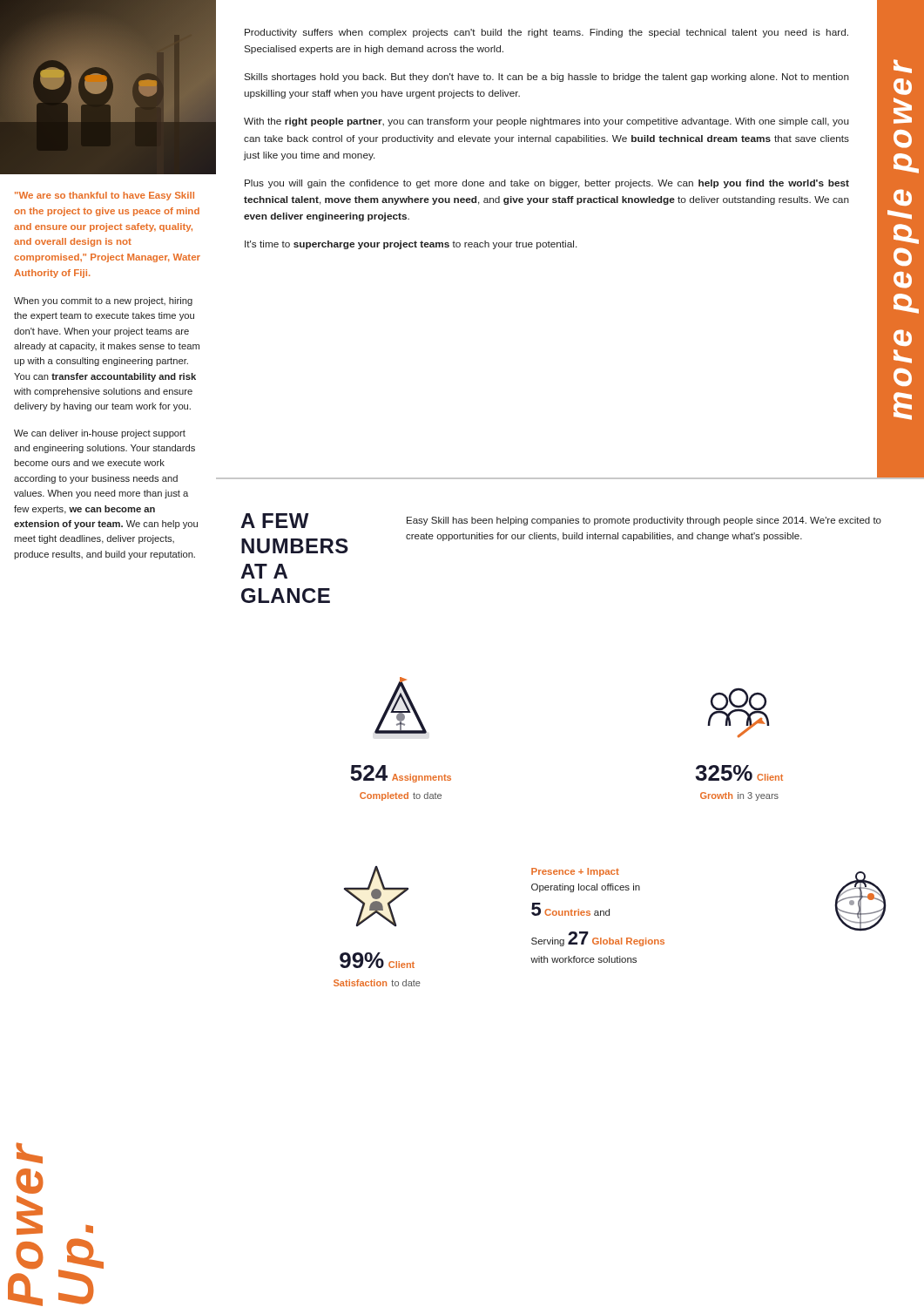Click on the element starting "When you commit to"

(108, 354)
